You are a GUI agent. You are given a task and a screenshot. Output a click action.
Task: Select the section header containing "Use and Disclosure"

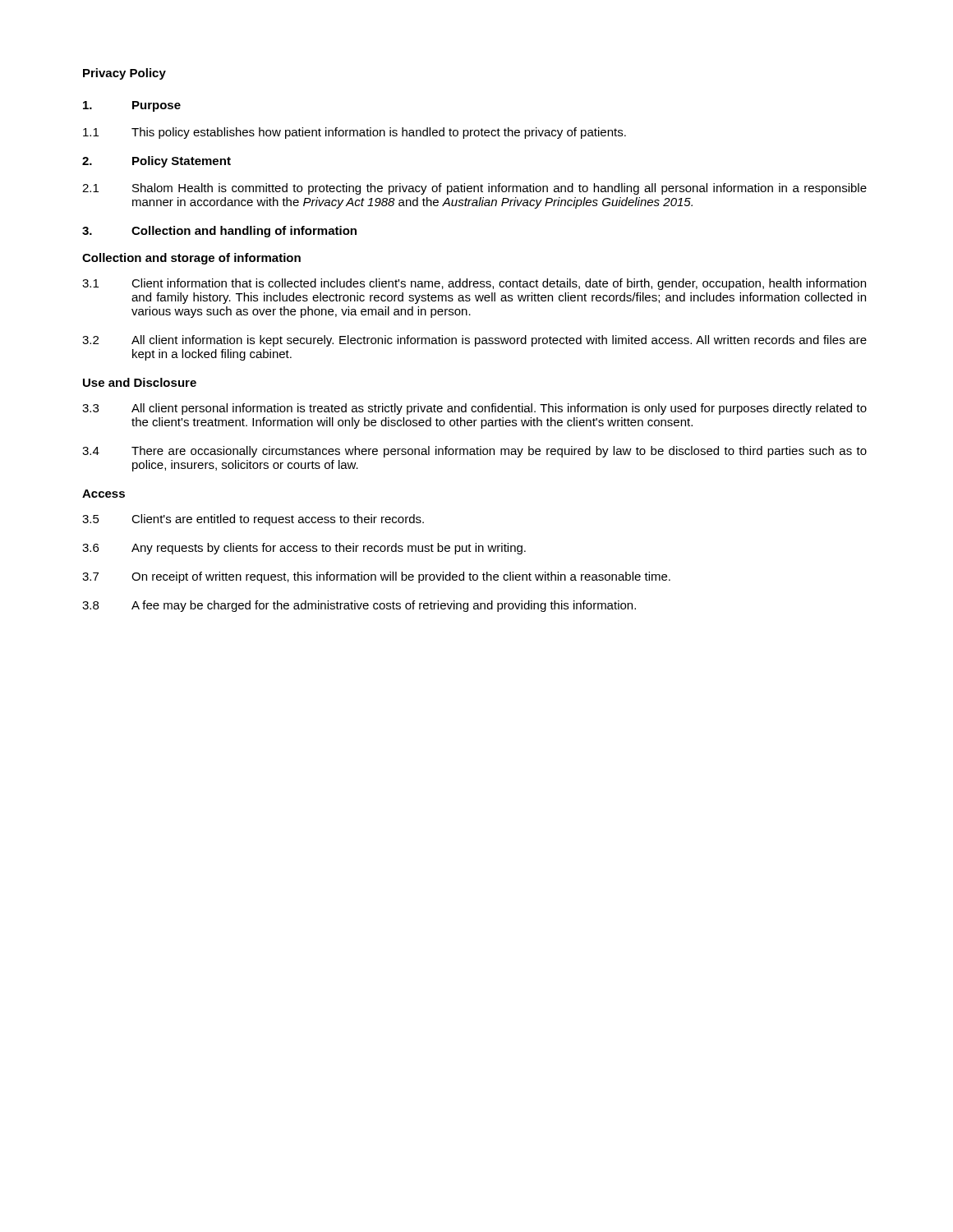[x=139, y=382]
